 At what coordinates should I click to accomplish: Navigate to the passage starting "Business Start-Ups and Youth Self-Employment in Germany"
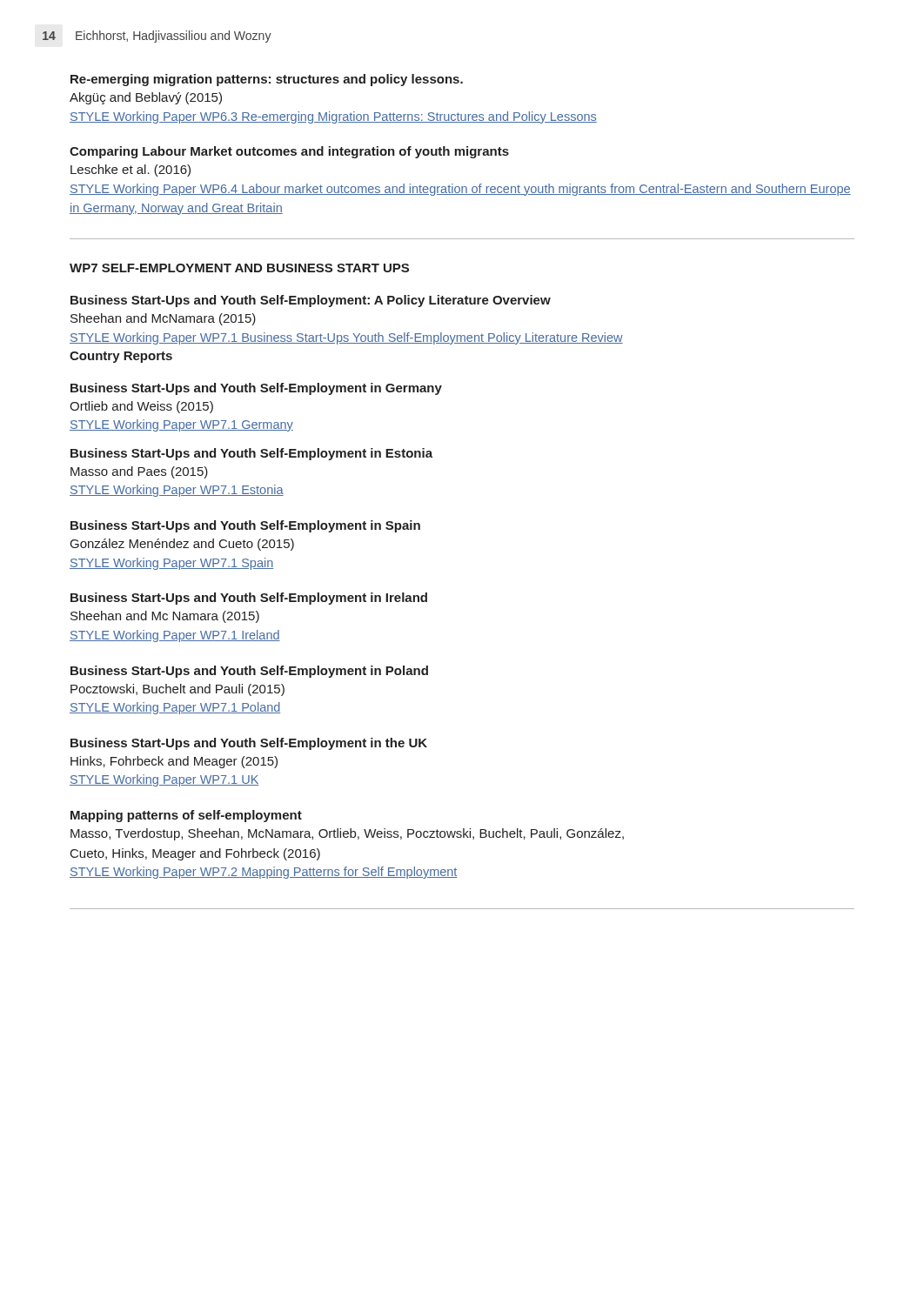tap(256, 389)
